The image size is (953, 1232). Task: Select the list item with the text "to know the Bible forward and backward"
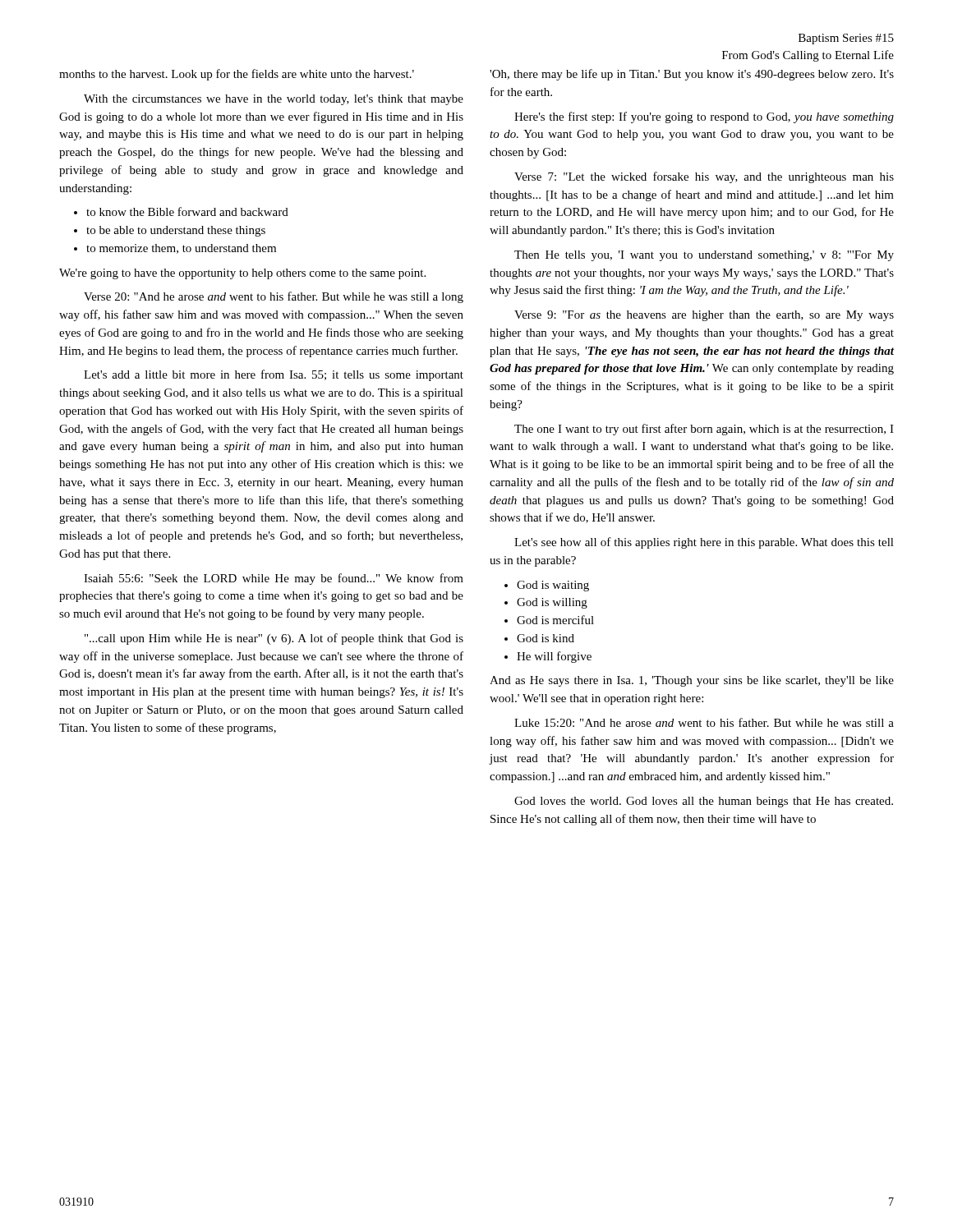[x=187, y=212]
